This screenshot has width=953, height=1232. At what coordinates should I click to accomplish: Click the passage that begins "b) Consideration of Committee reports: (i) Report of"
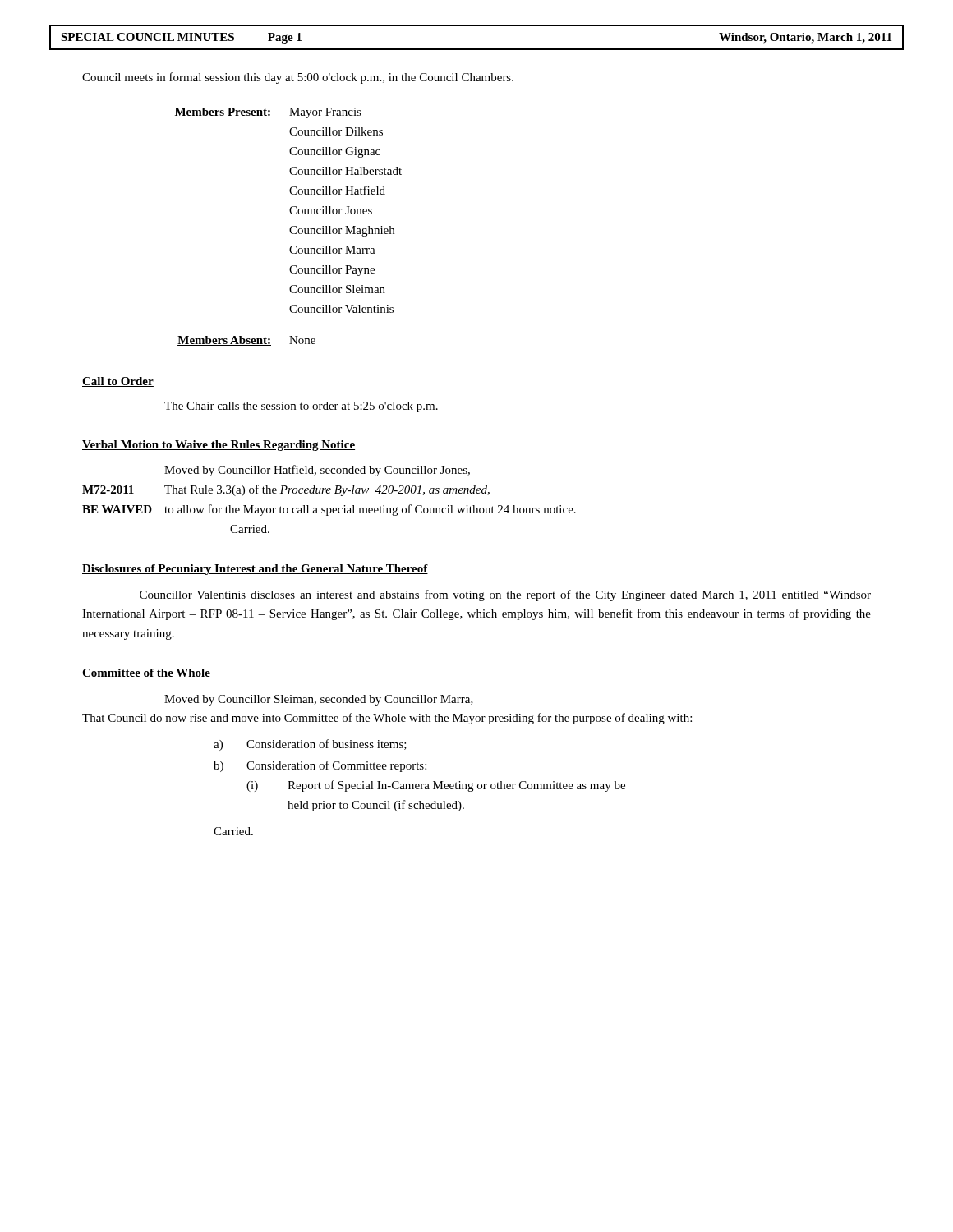coord(420,785)
